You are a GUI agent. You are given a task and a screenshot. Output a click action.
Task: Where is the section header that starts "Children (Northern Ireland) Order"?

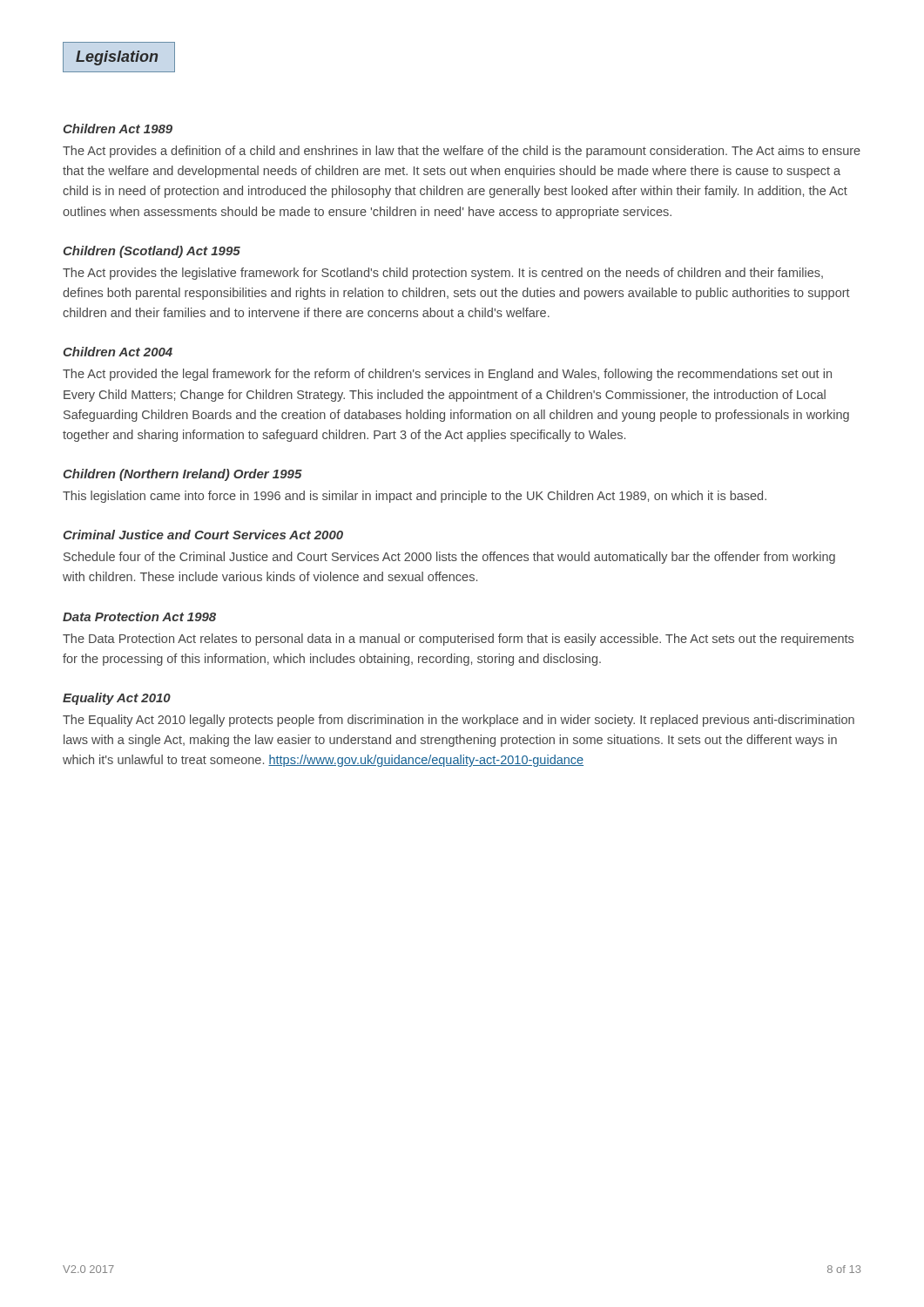pos(182,475)
